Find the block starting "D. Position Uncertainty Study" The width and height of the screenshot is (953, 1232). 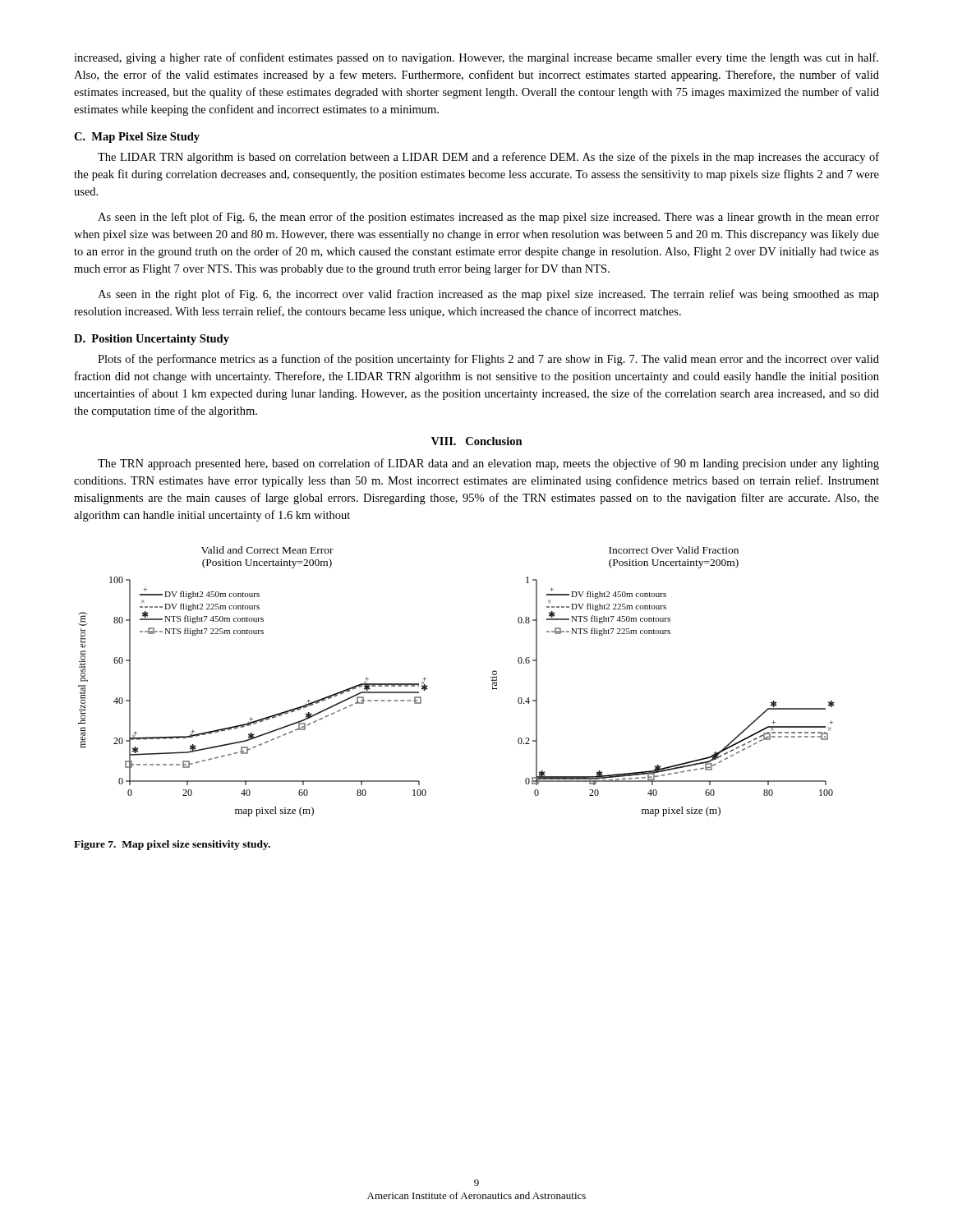point(152,339)
